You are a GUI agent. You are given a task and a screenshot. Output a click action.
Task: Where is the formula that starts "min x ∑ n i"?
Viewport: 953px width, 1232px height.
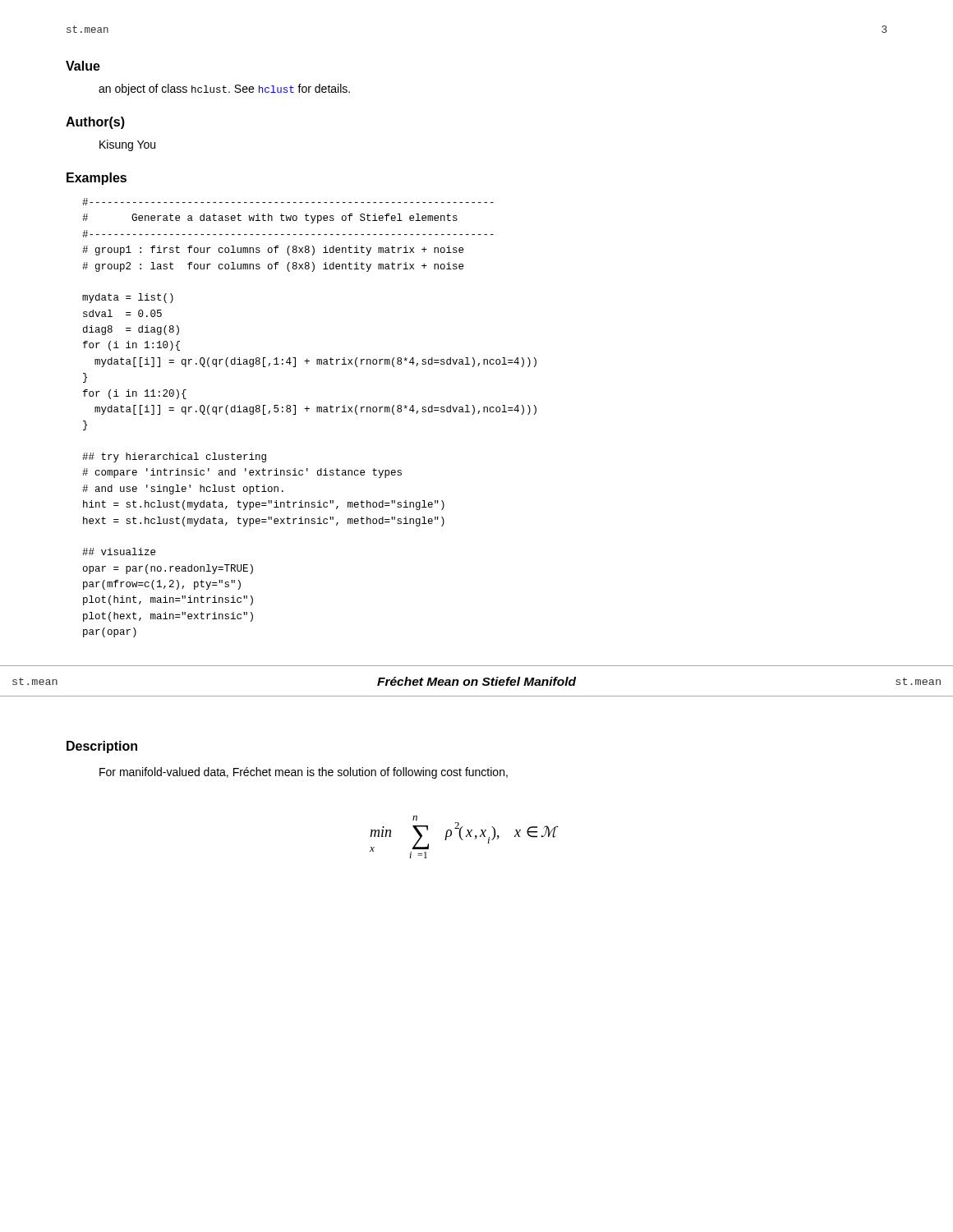476,834
